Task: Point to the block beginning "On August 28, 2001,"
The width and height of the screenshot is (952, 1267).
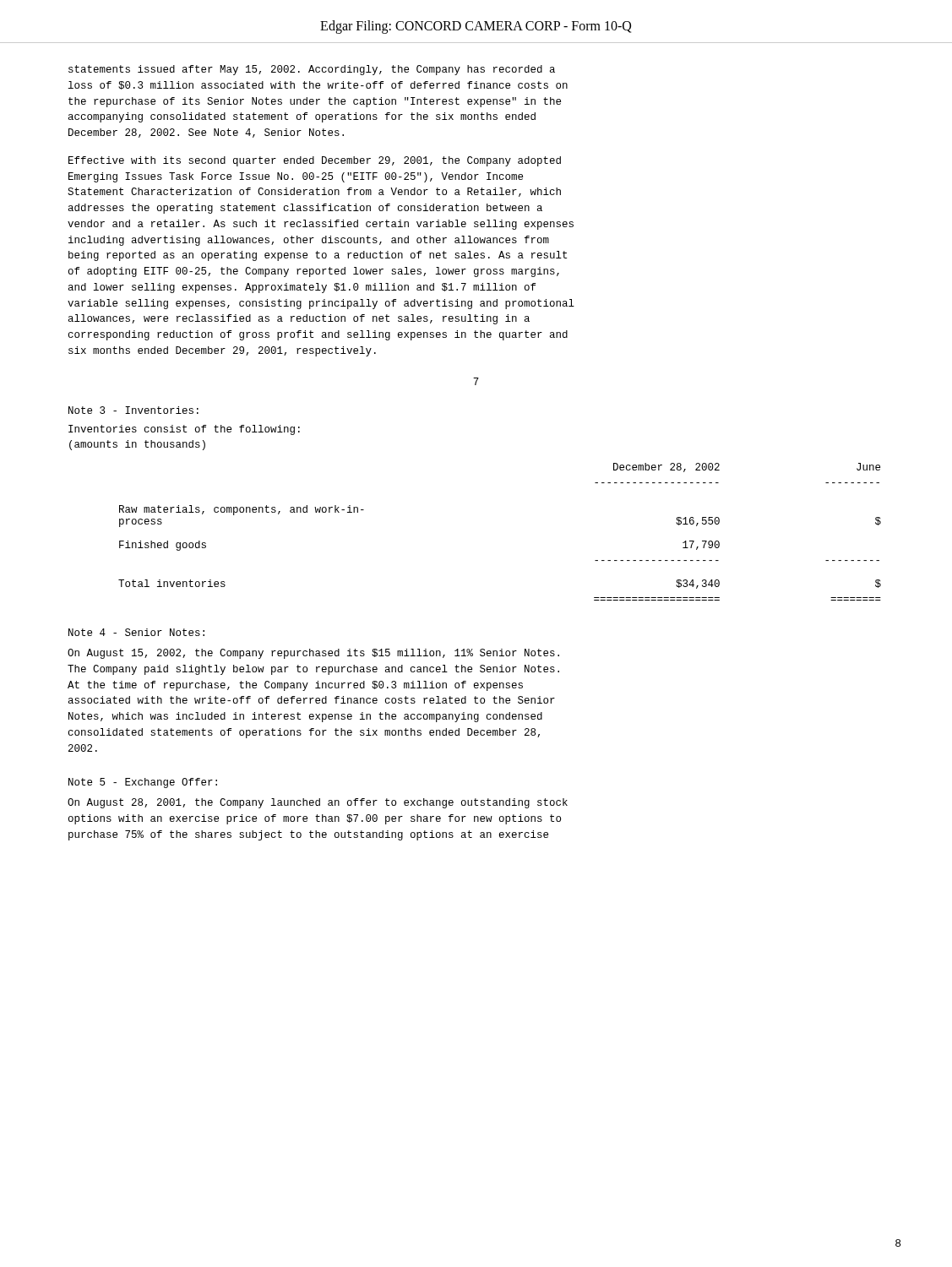Action: pyautogui.click(x=476, y=820)
